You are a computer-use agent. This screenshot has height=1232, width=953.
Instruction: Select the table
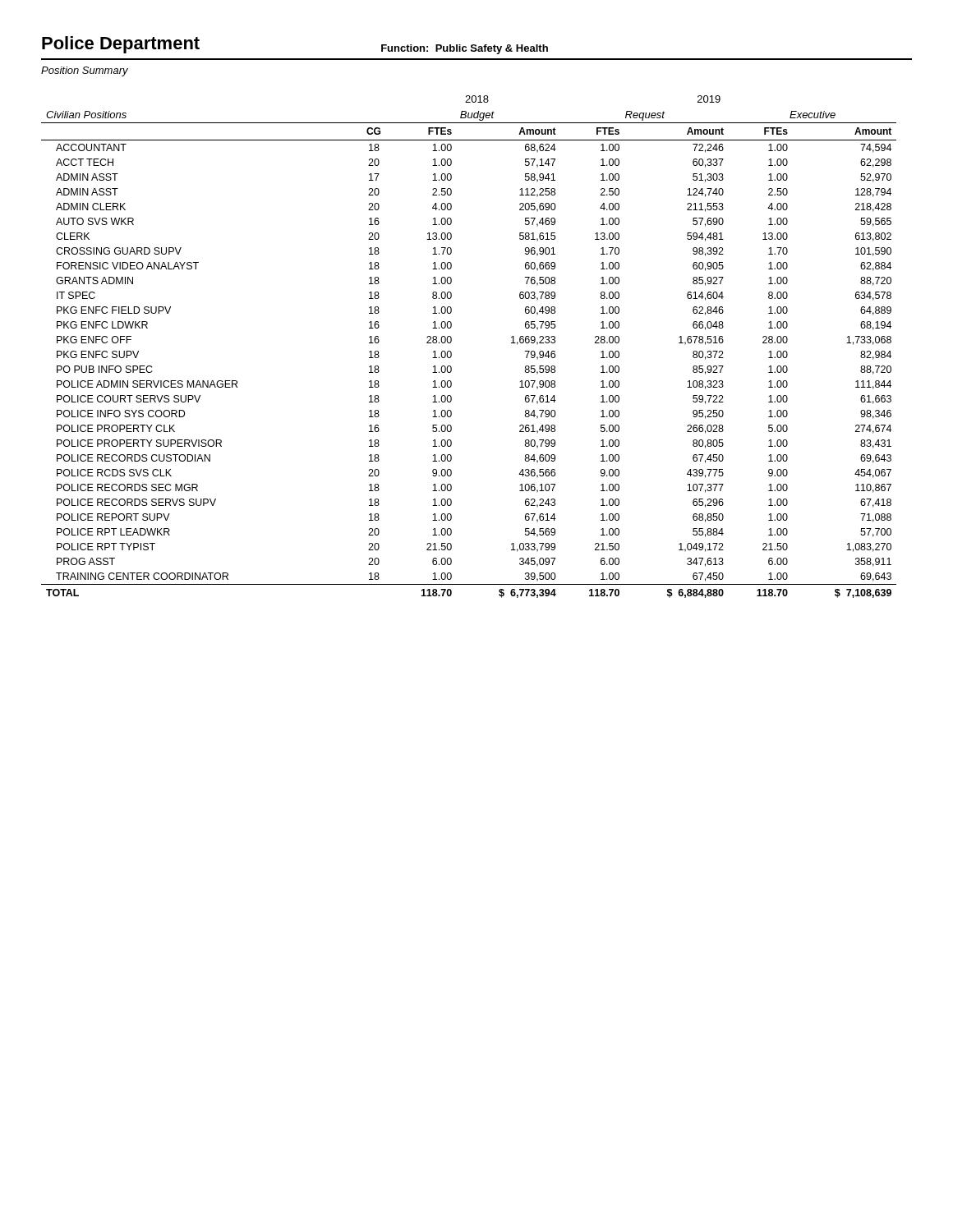(476, 346)
